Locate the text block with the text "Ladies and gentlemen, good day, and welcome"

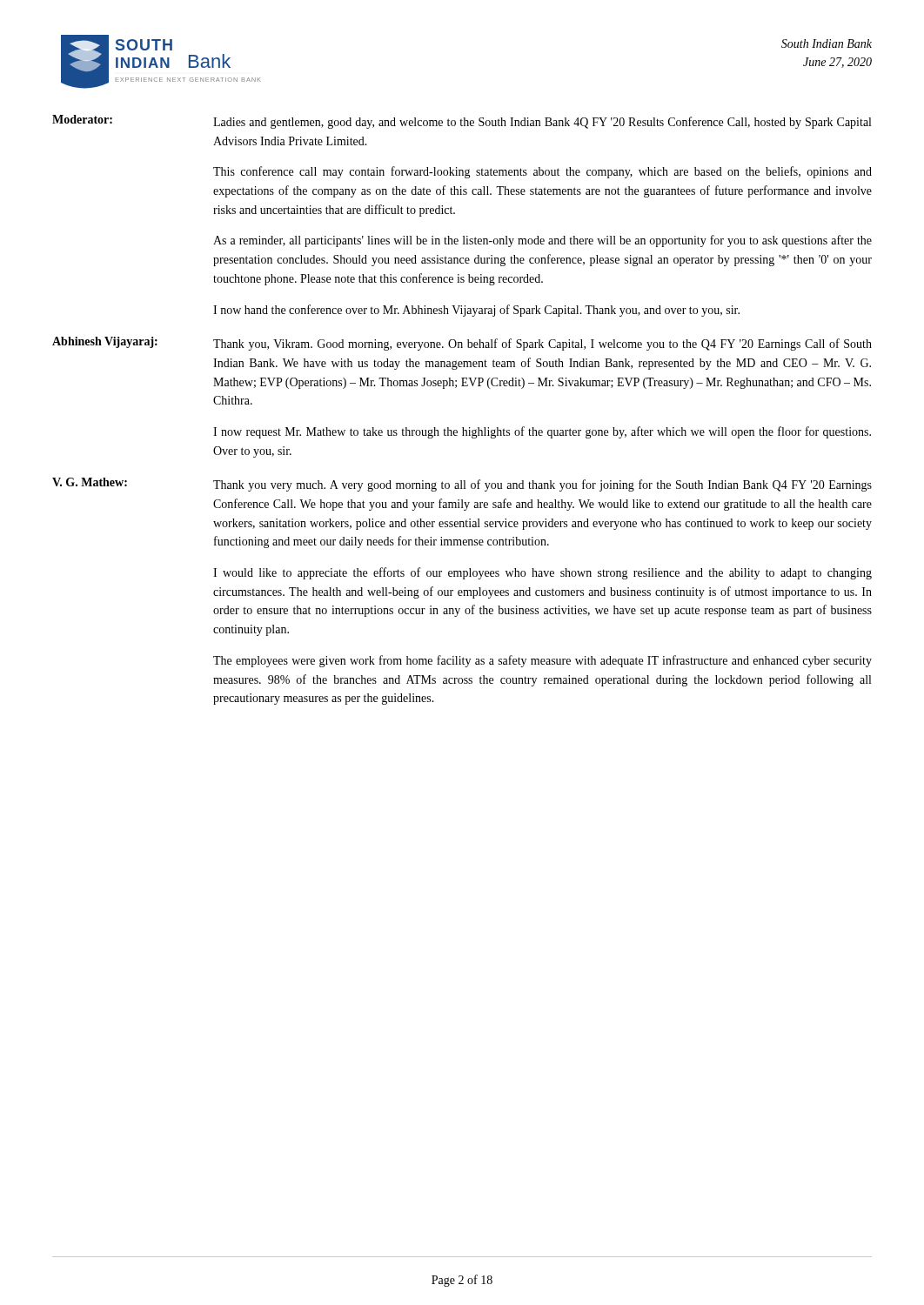pos(542,123)
